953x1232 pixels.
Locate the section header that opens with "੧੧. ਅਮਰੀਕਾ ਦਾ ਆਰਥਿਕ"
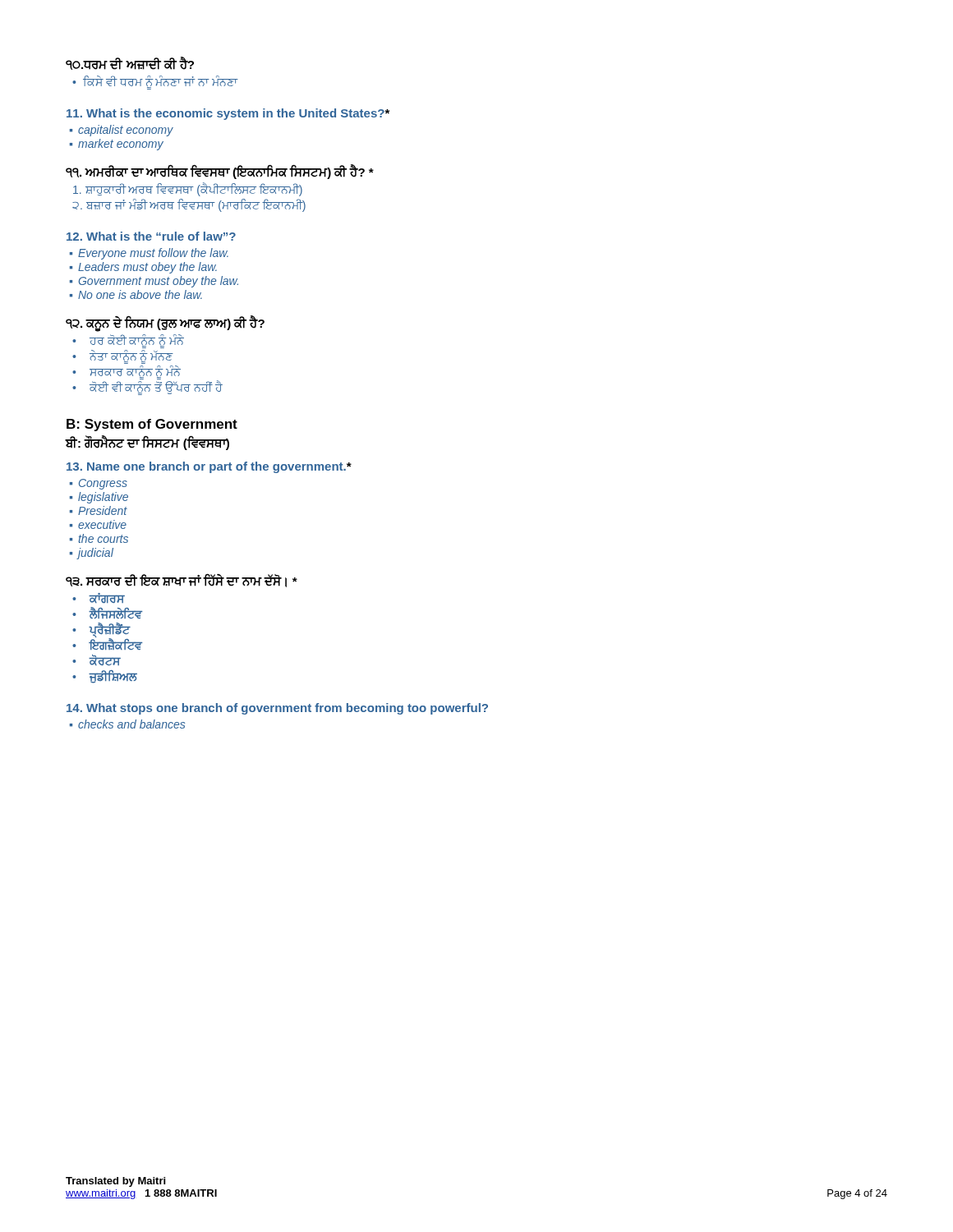pos(220,172)
